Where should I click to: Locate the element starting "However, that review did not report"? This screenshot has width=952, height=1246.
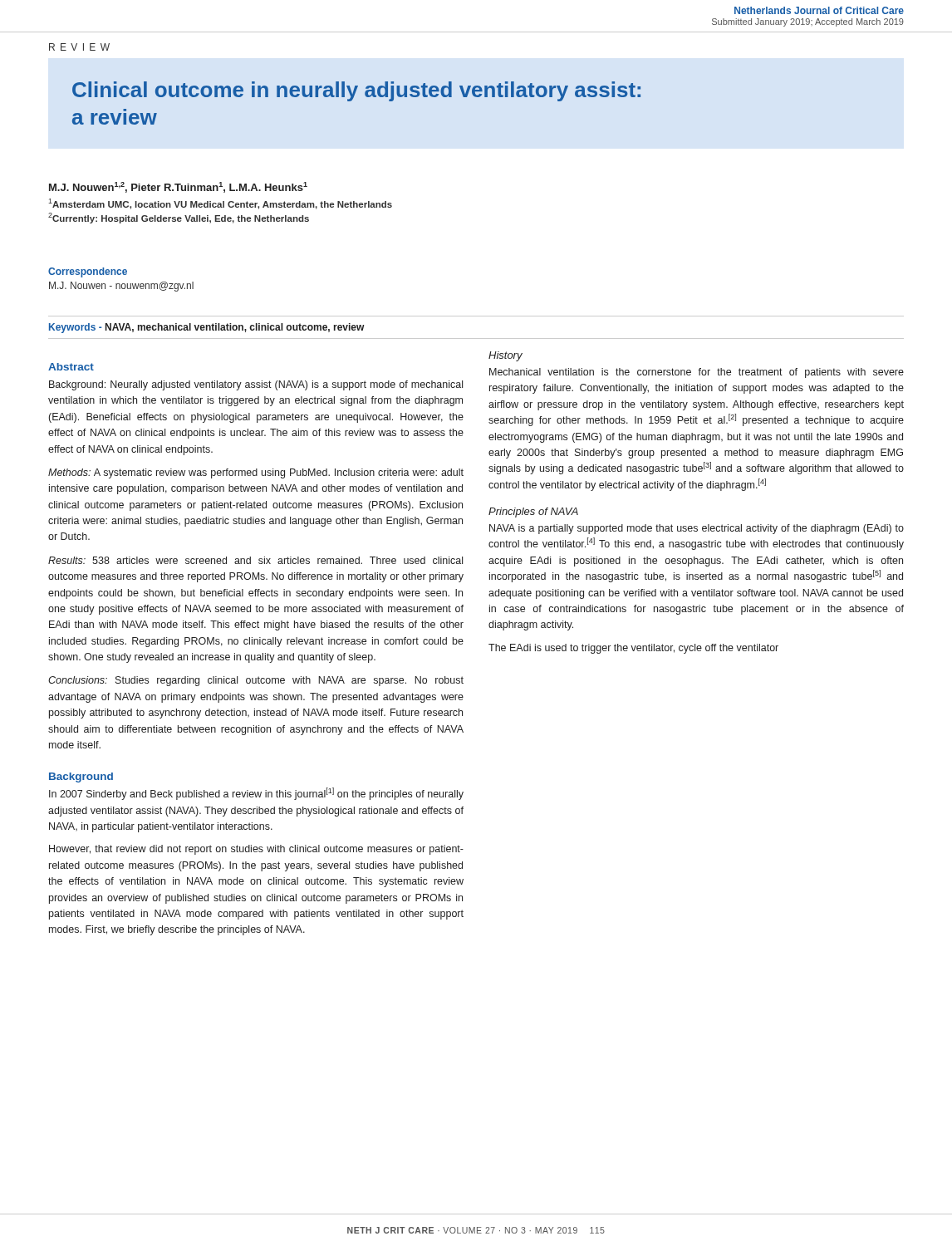(x=256, y=889)
